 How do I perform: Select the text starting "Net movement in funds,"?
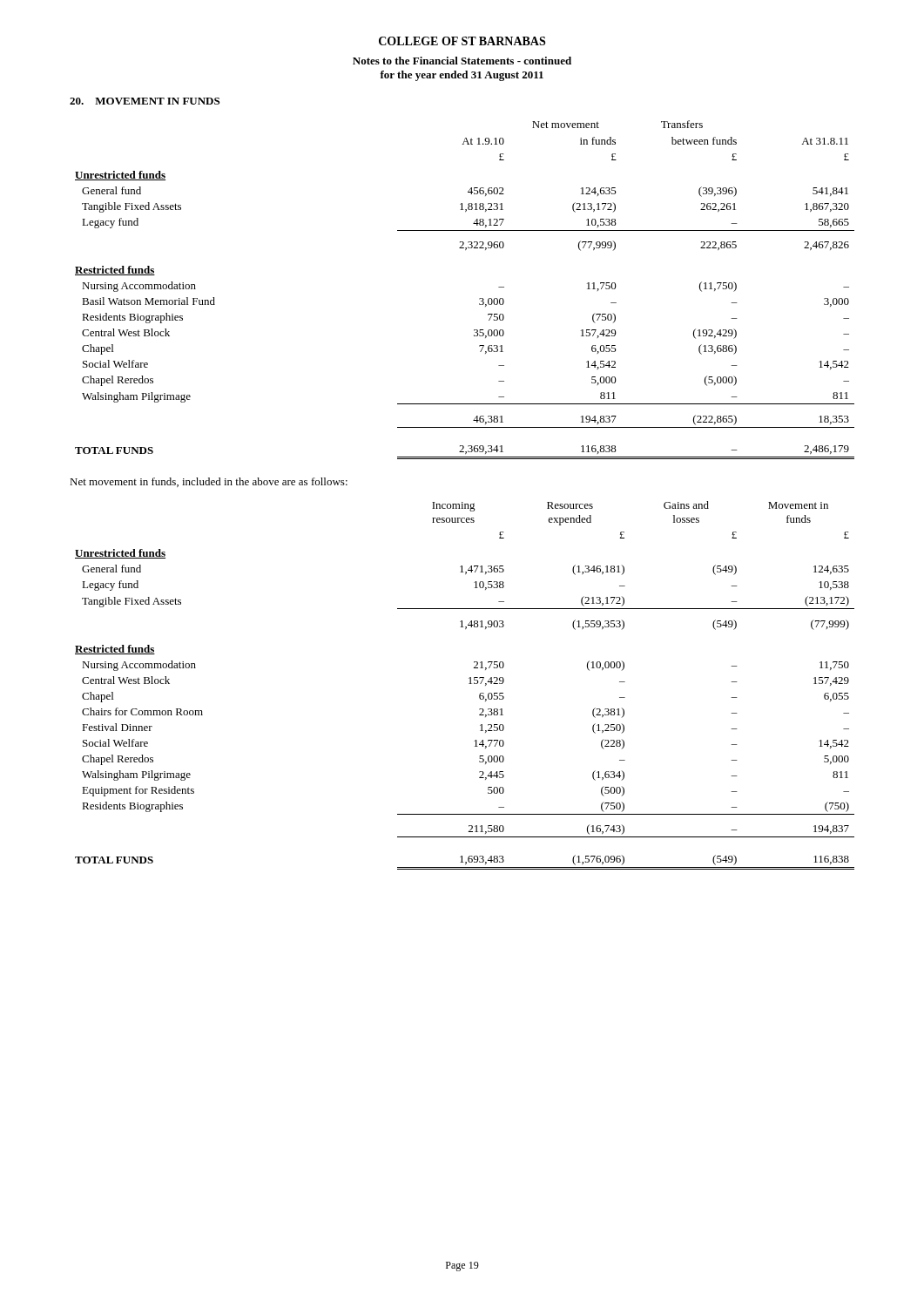[209, 482]
